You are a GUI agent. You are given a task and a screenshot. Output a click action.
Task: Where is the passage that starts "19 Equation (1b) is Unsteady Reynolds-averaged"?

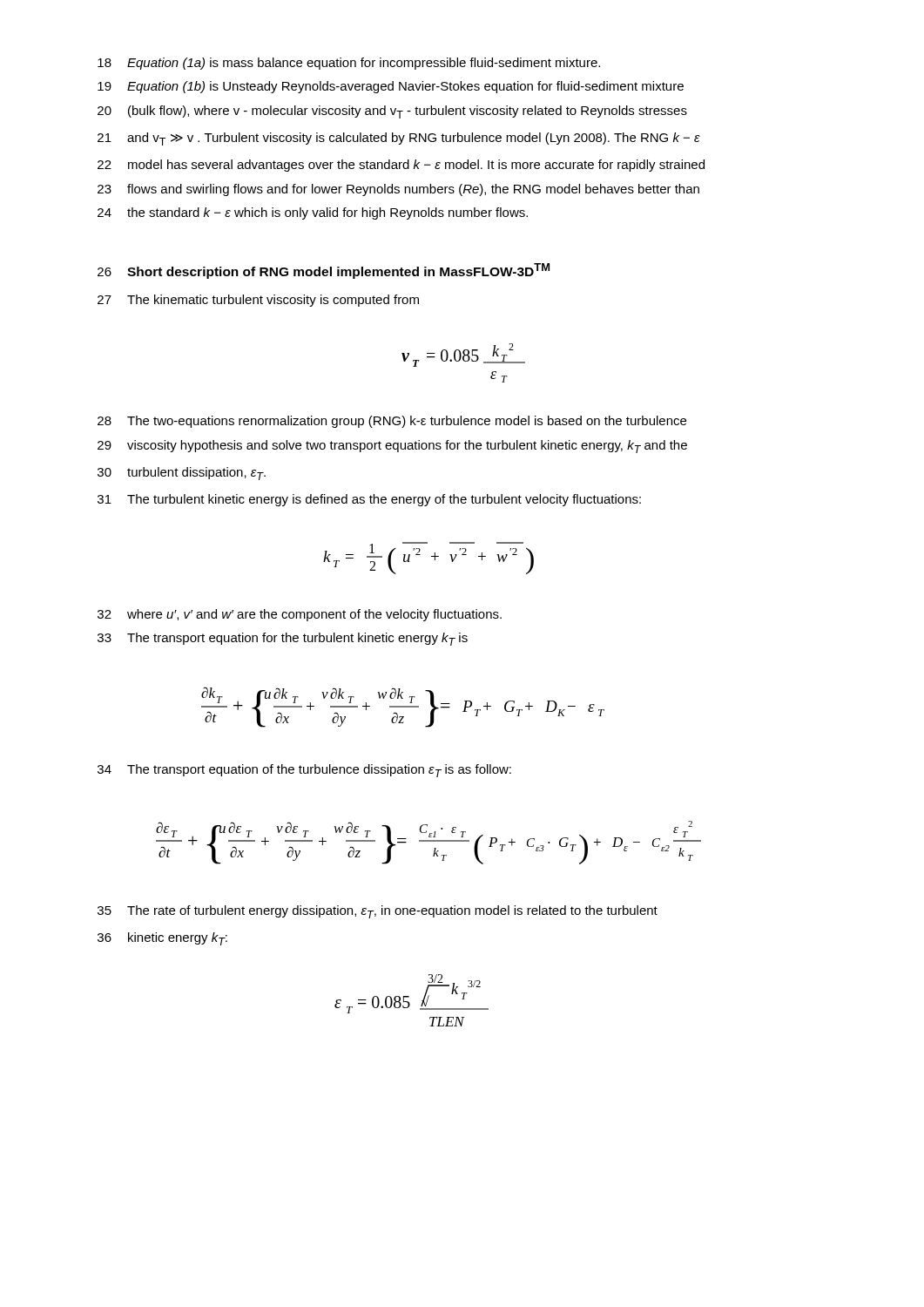click(462, 86)
